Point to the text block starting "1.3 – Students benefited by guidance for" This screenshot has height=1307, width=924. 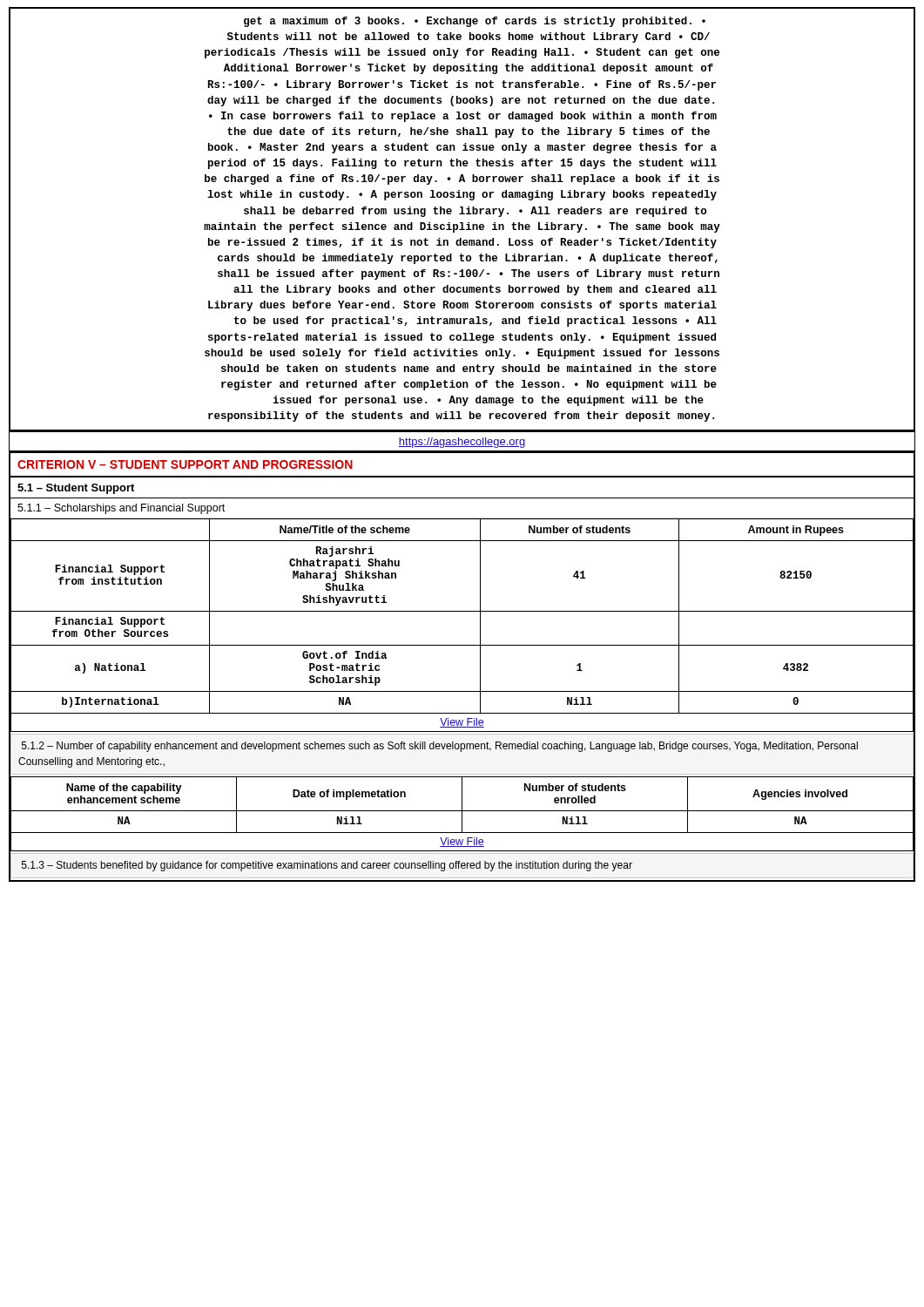point(325,865)
